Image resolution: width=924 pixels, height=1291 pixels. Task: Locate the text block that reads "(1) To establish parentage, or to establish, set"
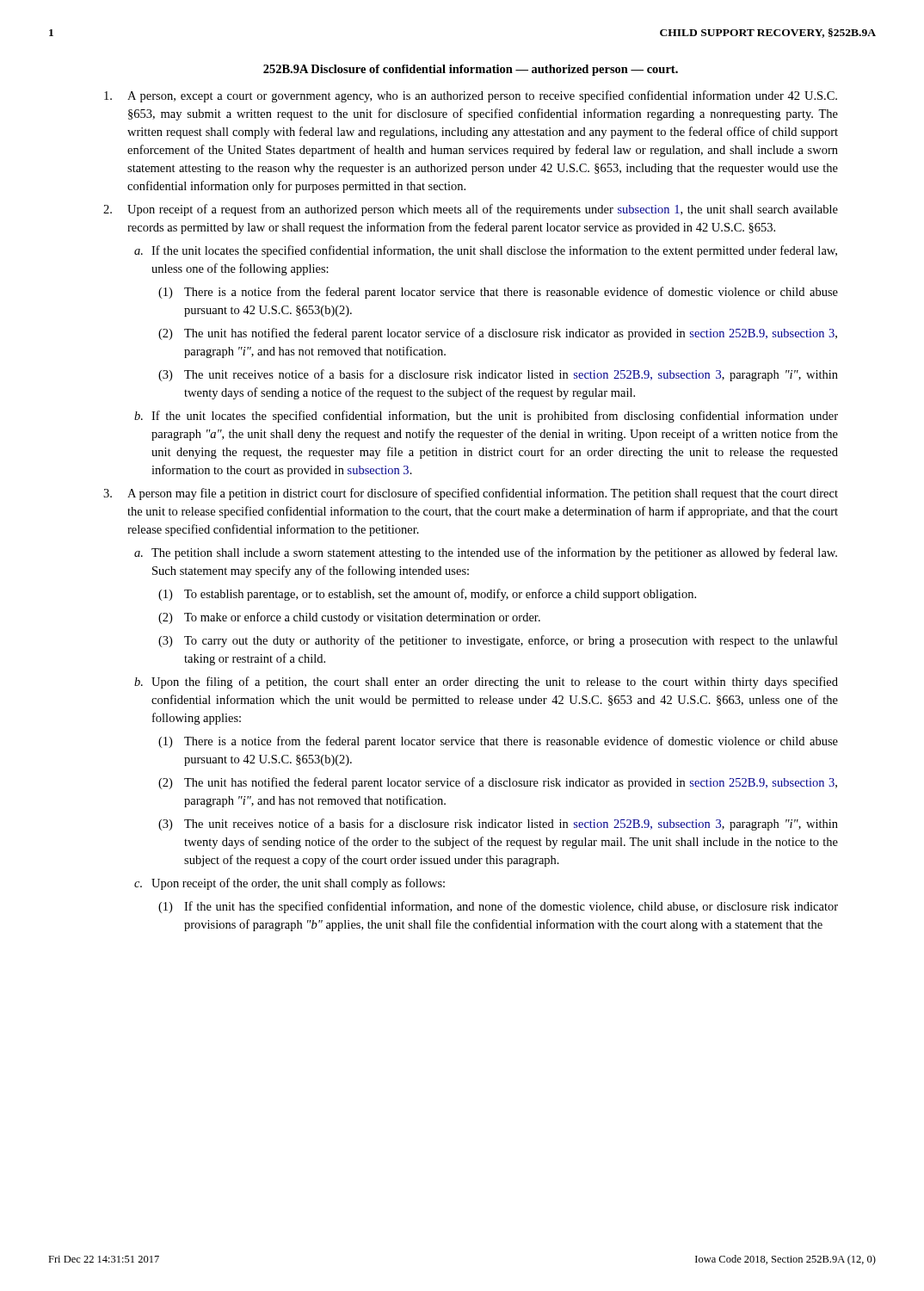[x=498, y=594]
